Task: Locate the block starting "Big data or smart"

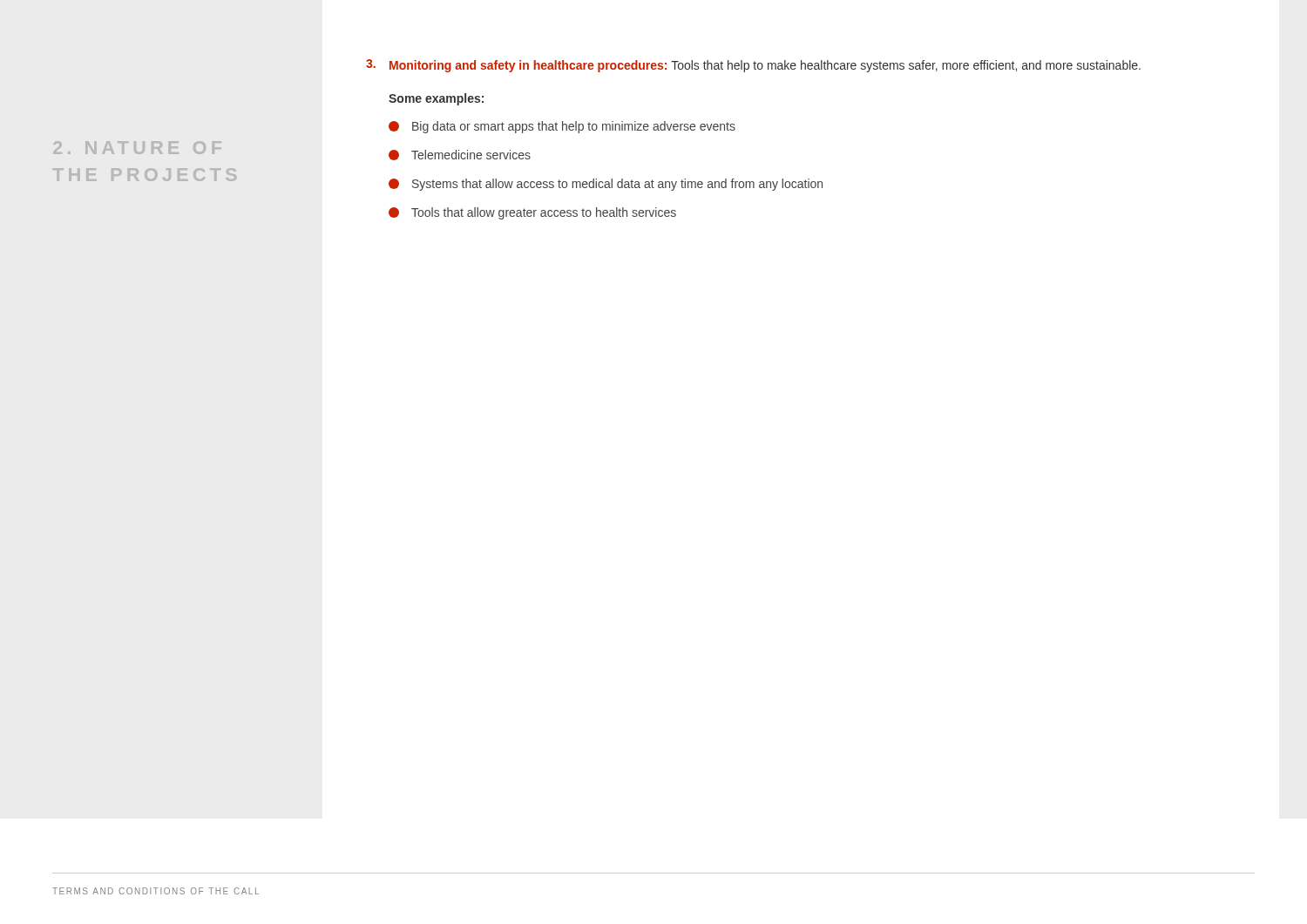Action: [x=562, y=126]
